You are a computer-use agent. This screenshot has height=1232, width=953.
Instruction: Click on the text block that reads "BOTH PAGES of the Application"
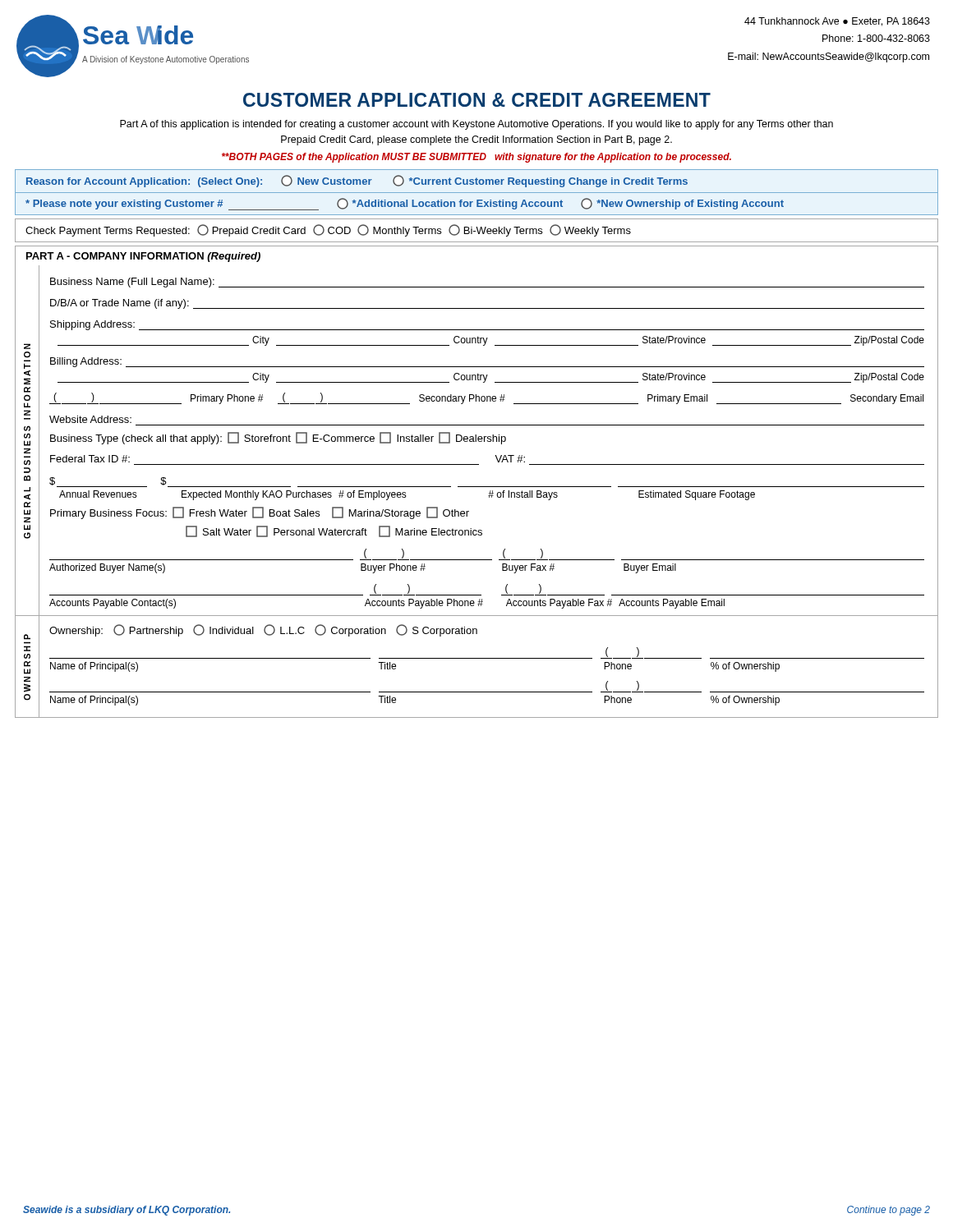(x=476, y=157)
